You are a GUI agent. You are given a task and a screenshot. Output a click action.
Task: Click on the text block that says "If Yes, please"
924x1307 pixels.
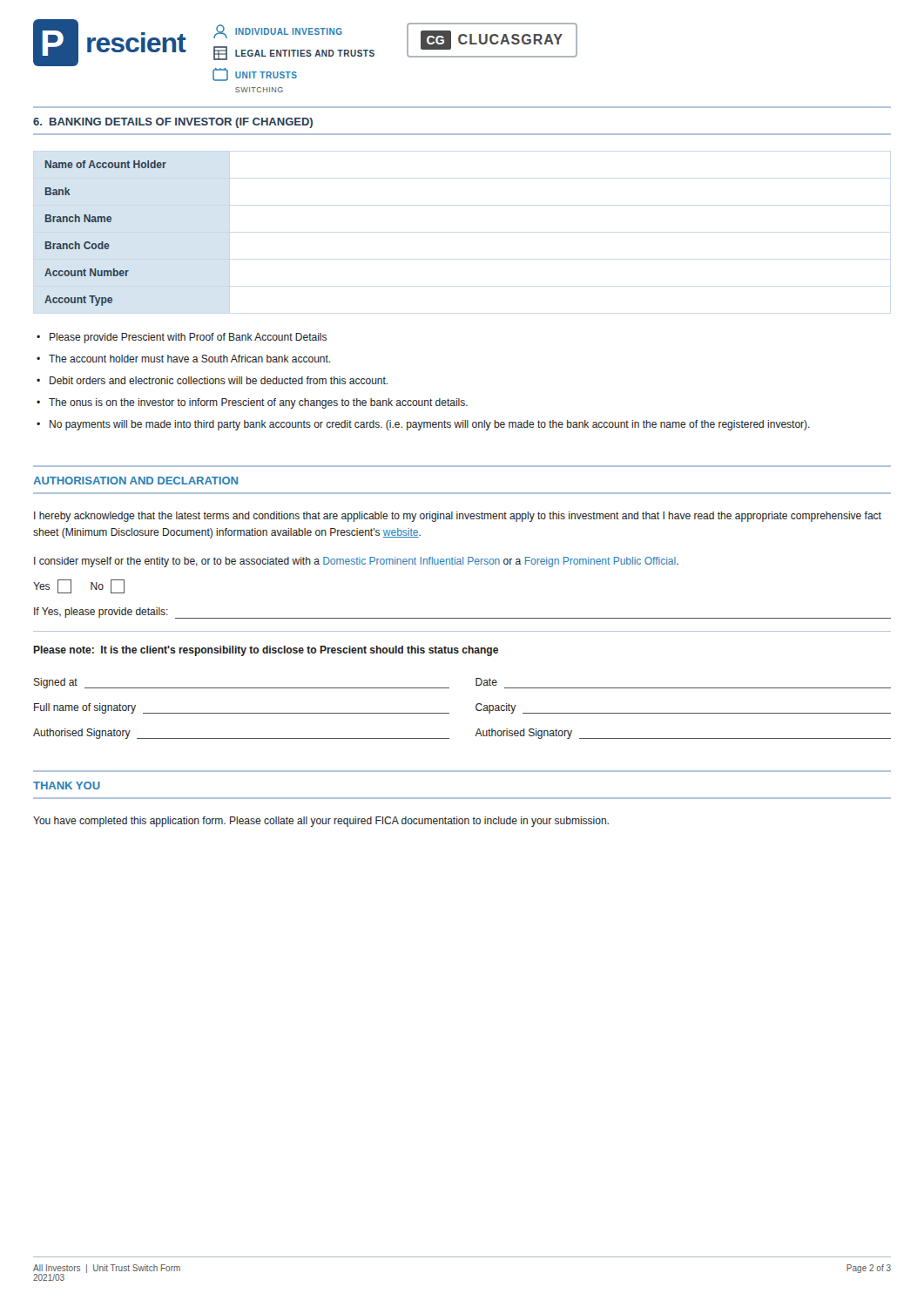[462, 612]
